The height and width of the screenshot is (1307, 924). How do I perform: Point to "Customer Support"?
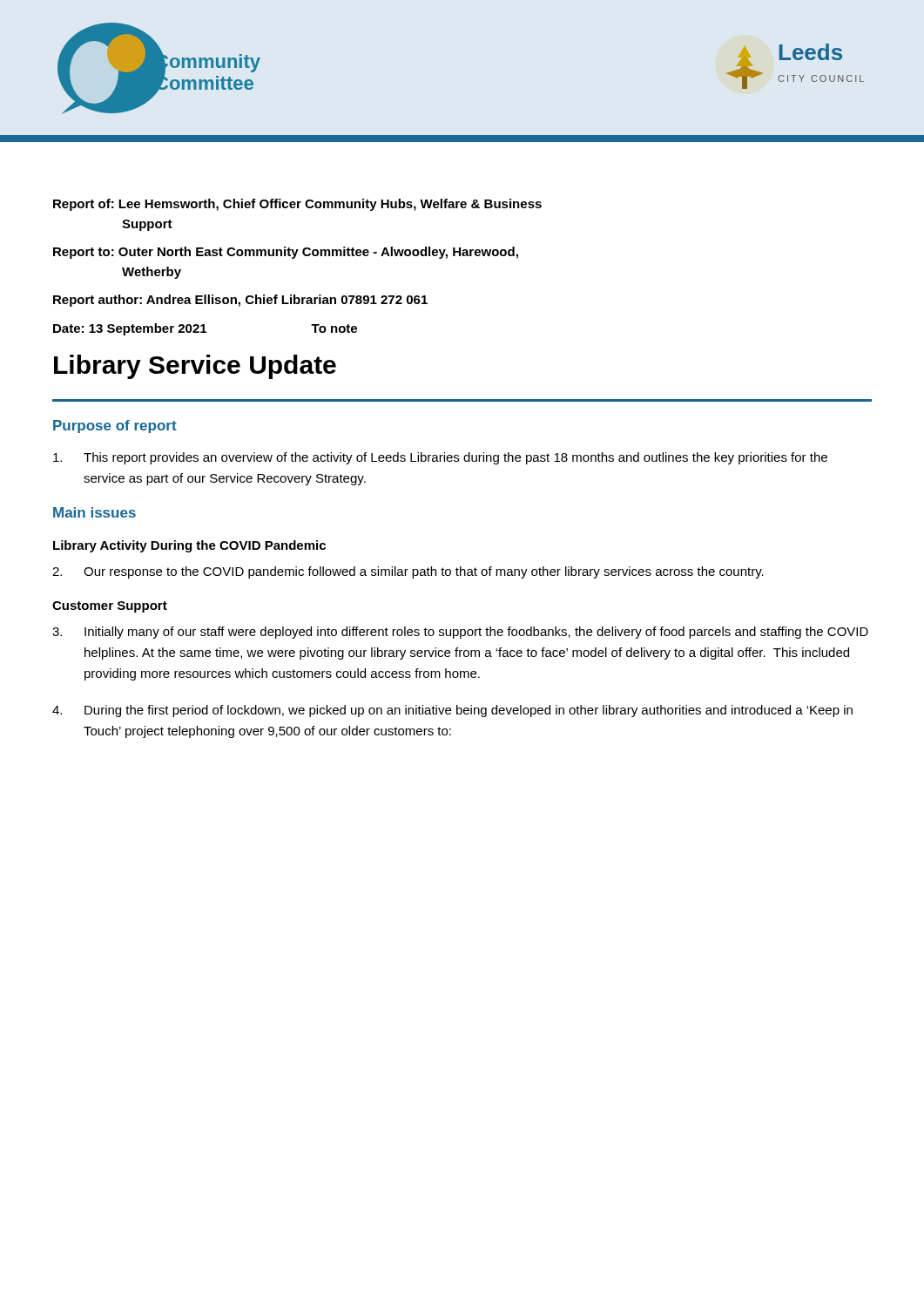pyautogui.click(x=110, y=605)
